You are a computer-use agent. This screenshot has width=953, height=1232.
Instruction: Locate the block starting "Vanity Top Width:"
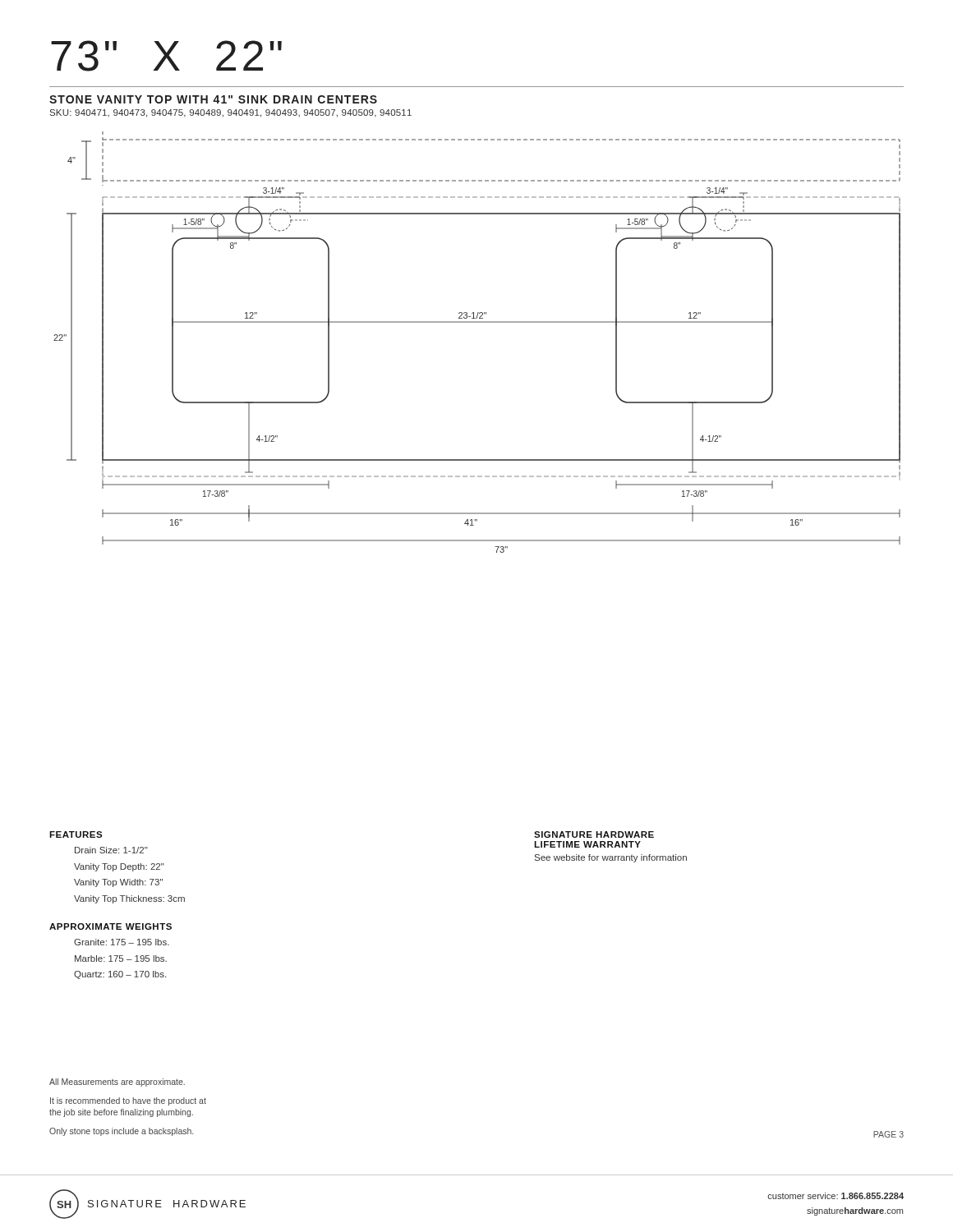[x=119, y=882]
